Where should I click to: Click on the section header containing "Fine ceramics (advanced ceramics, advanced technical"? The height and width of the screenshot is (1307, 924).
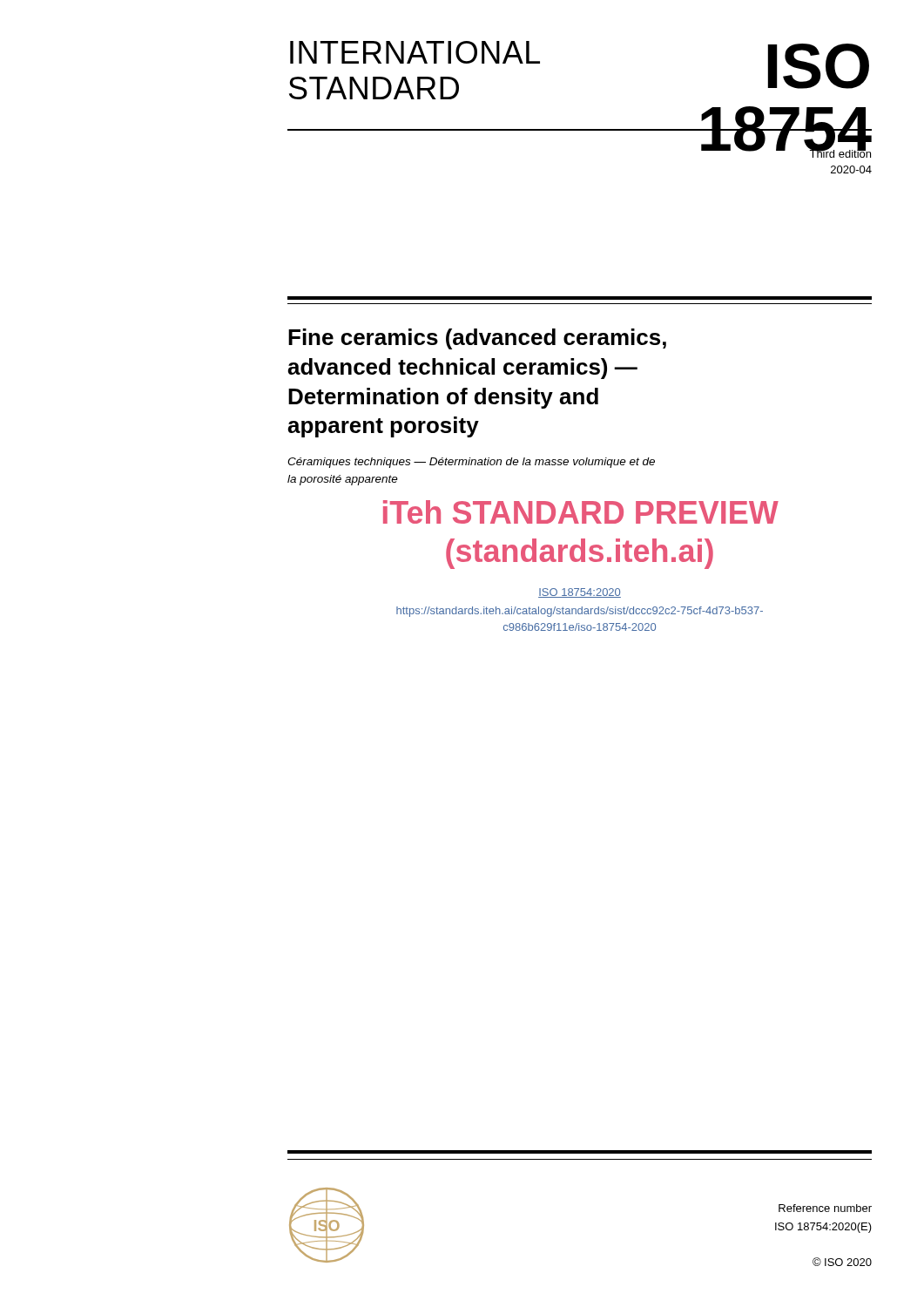click(477, 381)
